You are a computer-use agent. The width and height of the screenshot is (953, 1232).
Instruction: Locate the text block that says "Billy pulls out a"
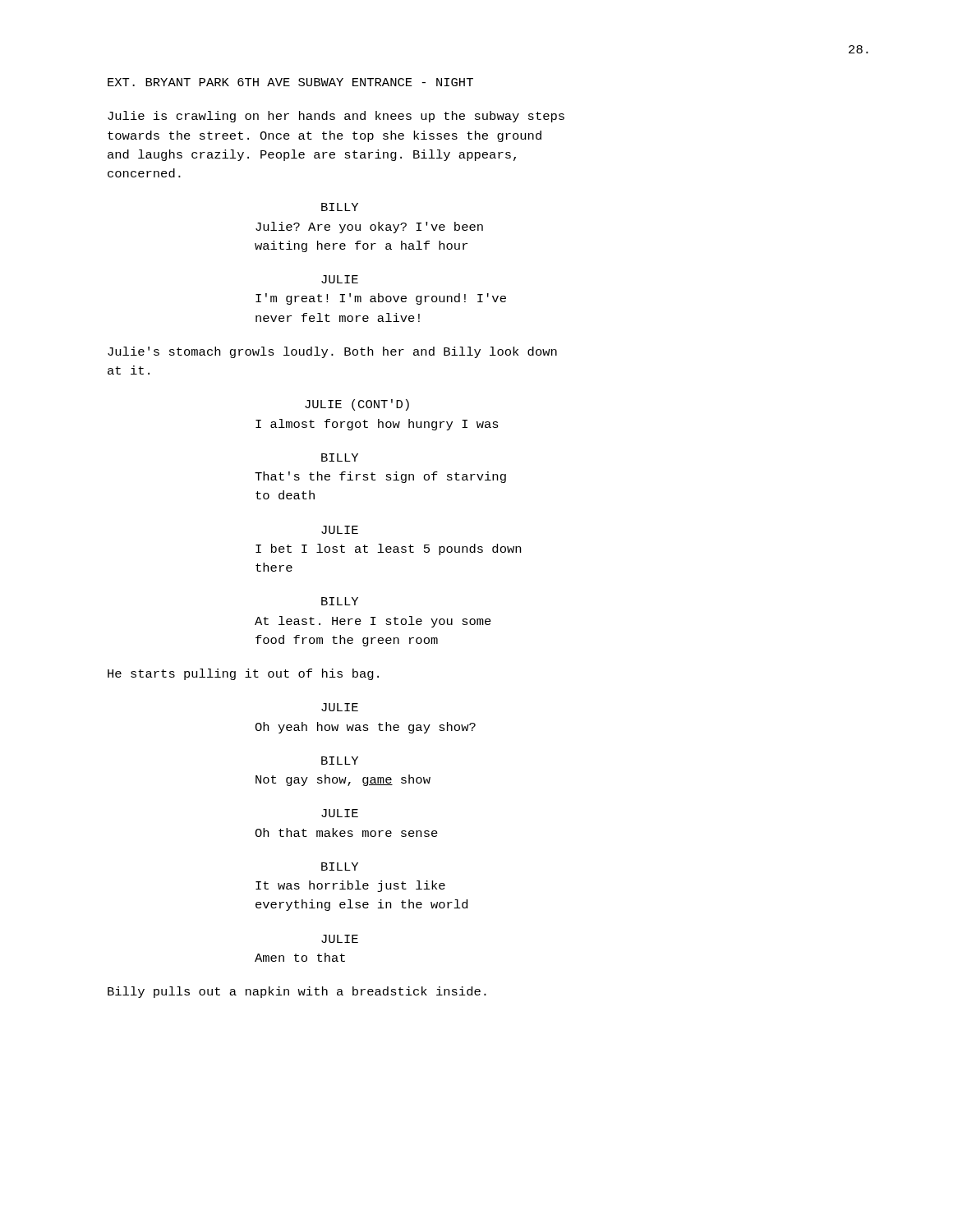tap(298, 992)
